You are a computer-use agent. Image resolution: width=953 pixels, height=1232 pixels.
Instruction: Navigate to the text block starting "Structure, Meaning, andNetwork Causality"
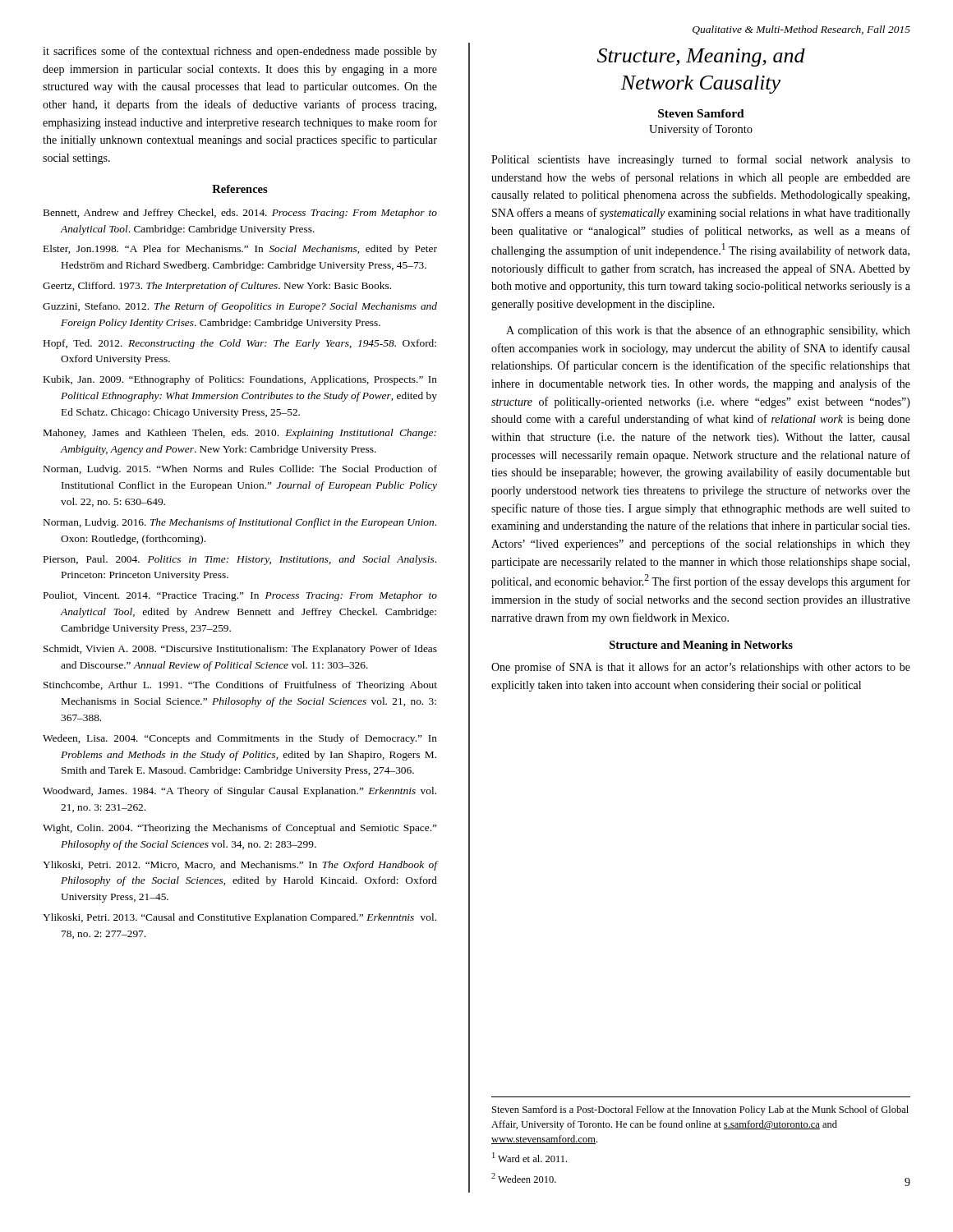(701, 90)
